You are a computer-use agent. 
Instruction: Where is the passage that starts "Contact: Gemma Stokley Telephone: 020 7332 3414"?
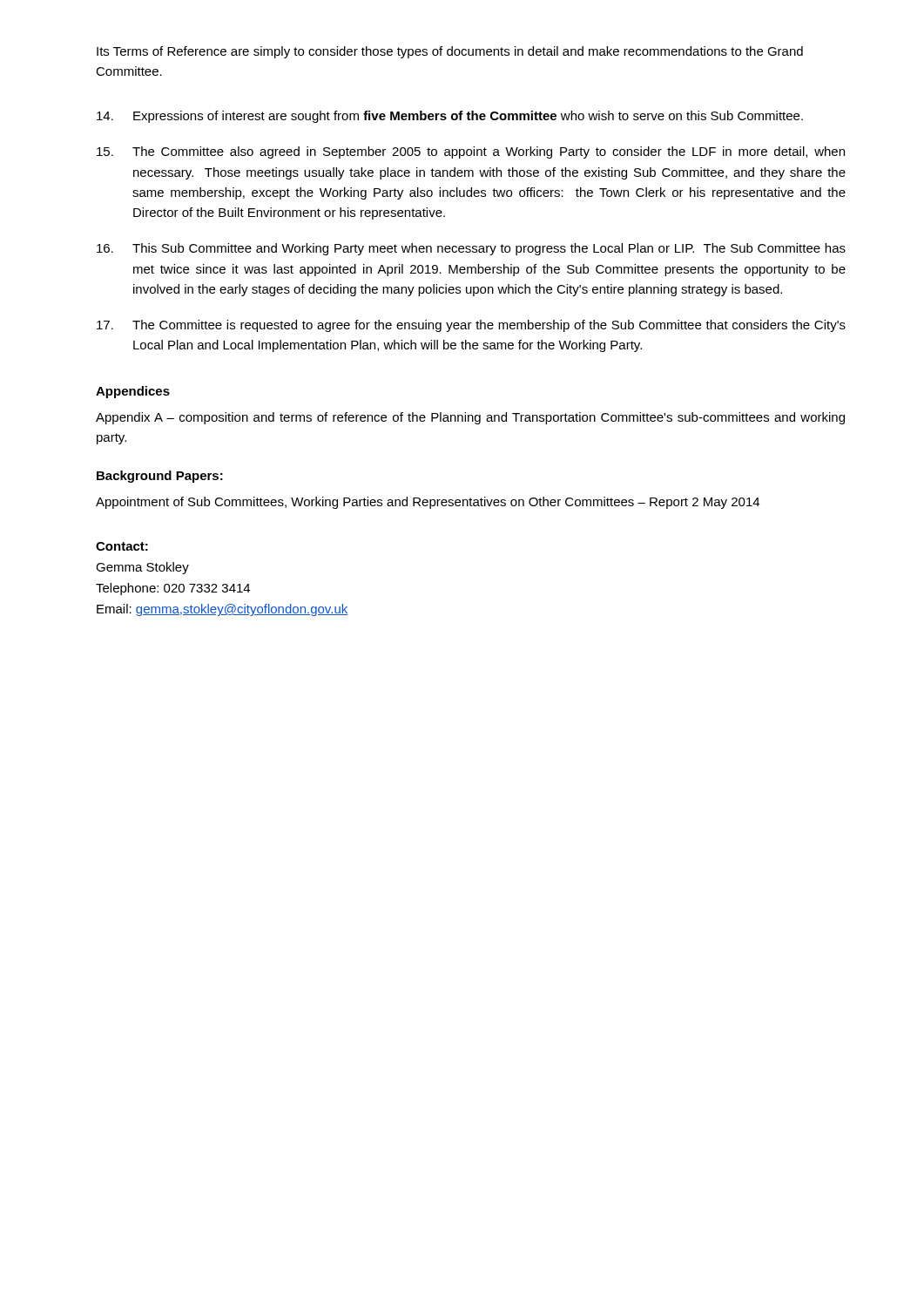pos(222,577)
